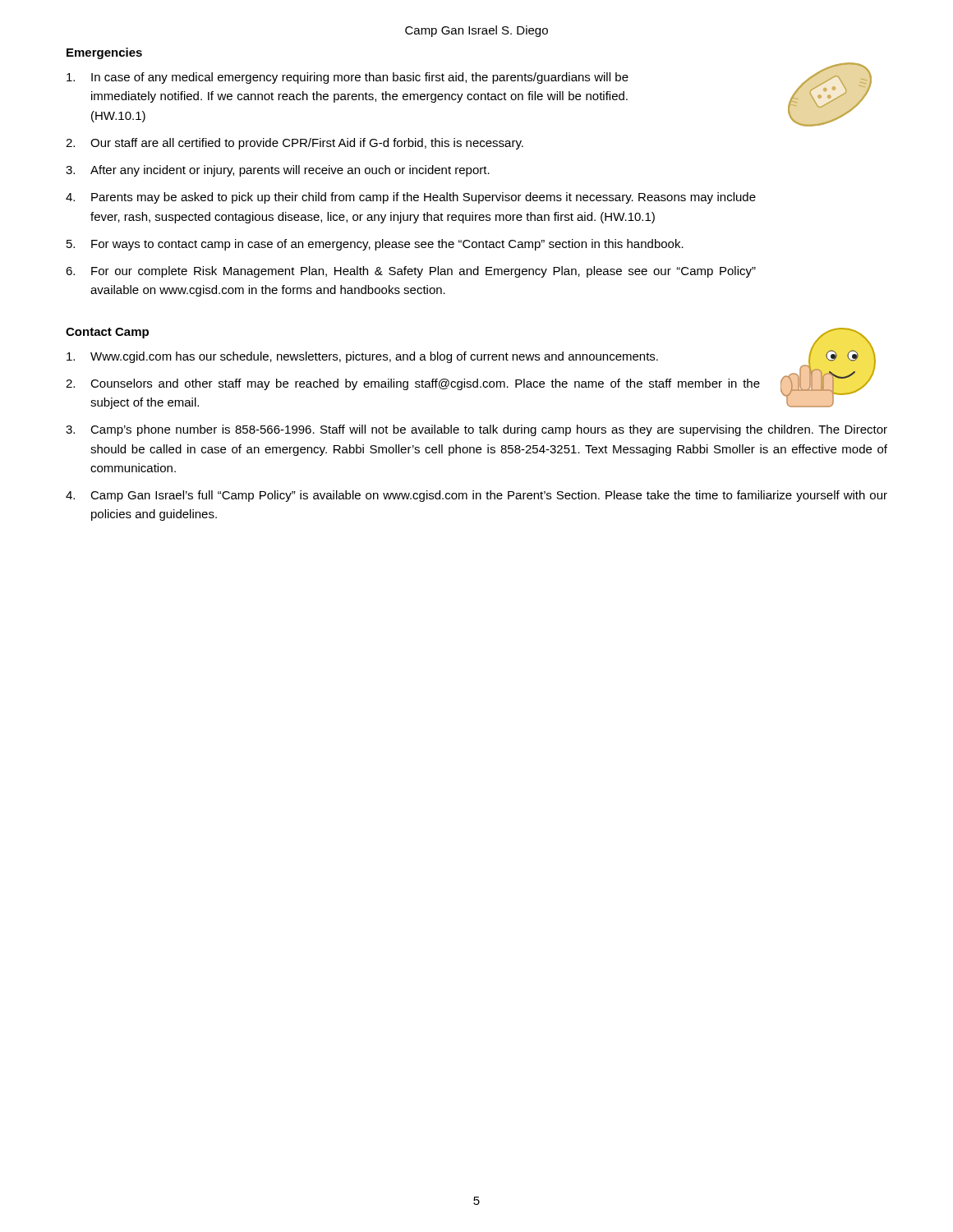Click the passage that begins "3. Camp’s phone number is 858-566-1996. Staff will"
This screenshot has height=1232, width=953.
coord(476,449)
